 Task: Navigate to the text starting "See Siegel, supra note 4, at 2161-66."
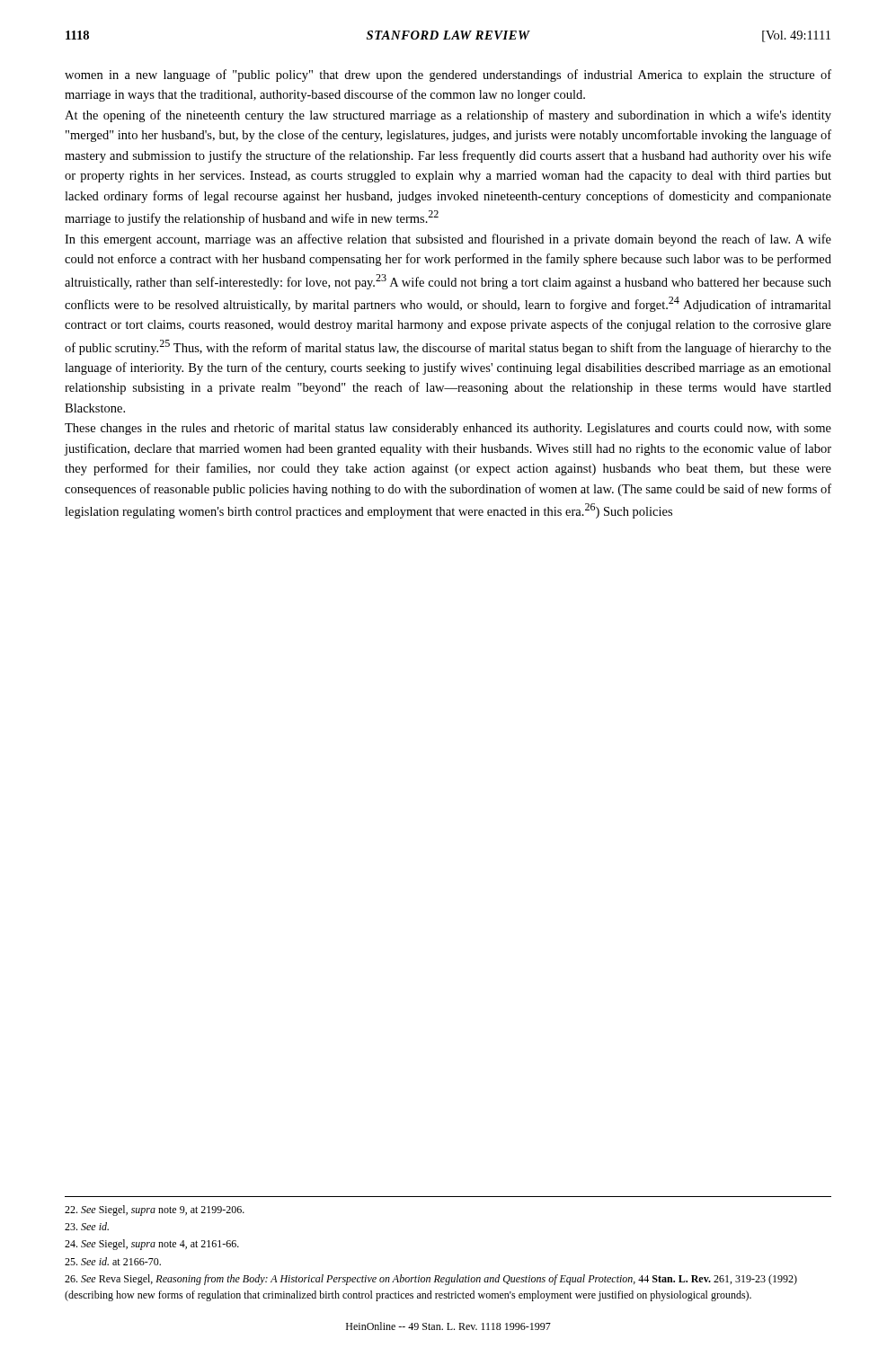[x=152, y=1244]
